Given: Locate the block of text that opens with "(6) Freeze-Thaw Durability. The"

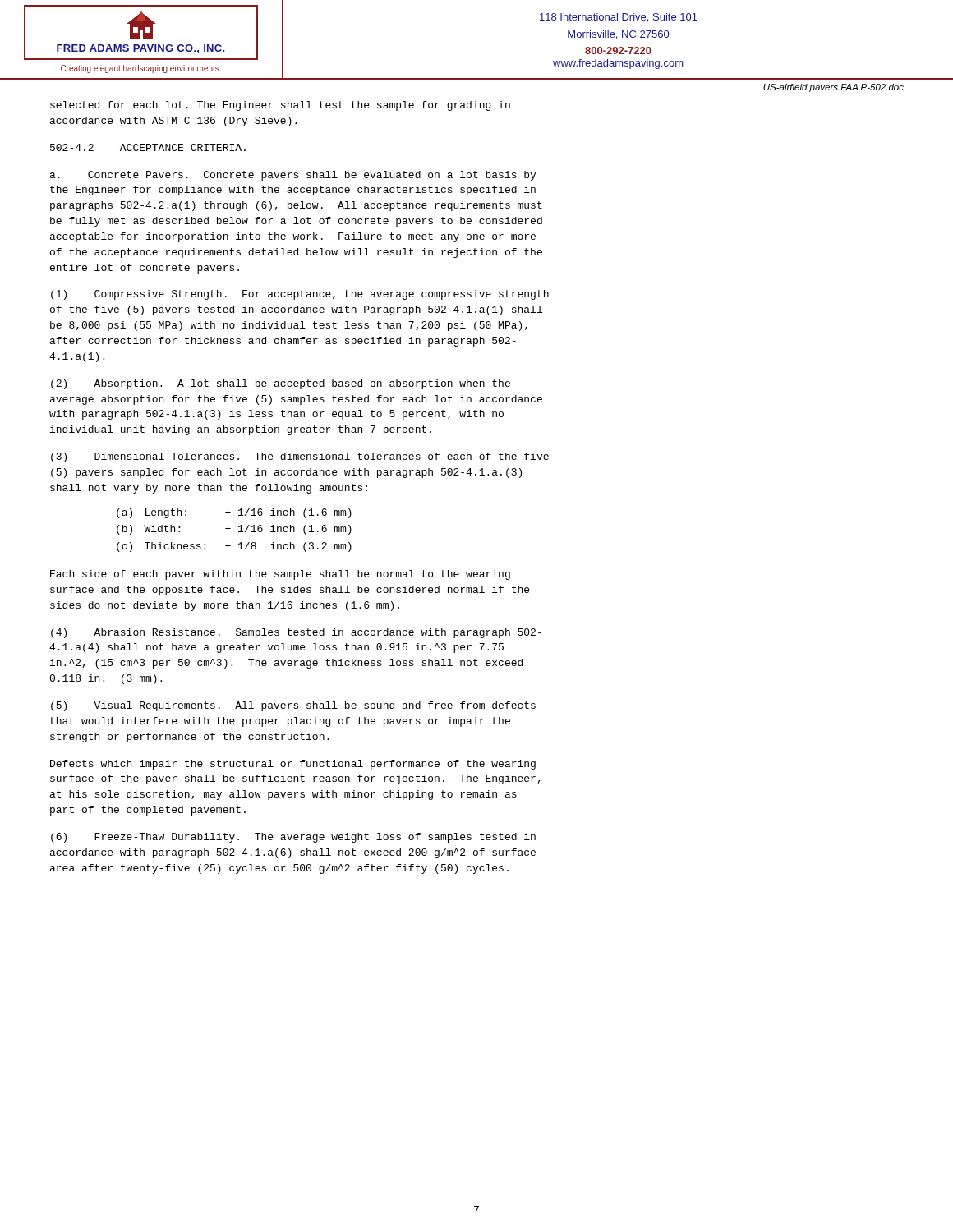Looking at the screenshot, I should tap(293, 853).
